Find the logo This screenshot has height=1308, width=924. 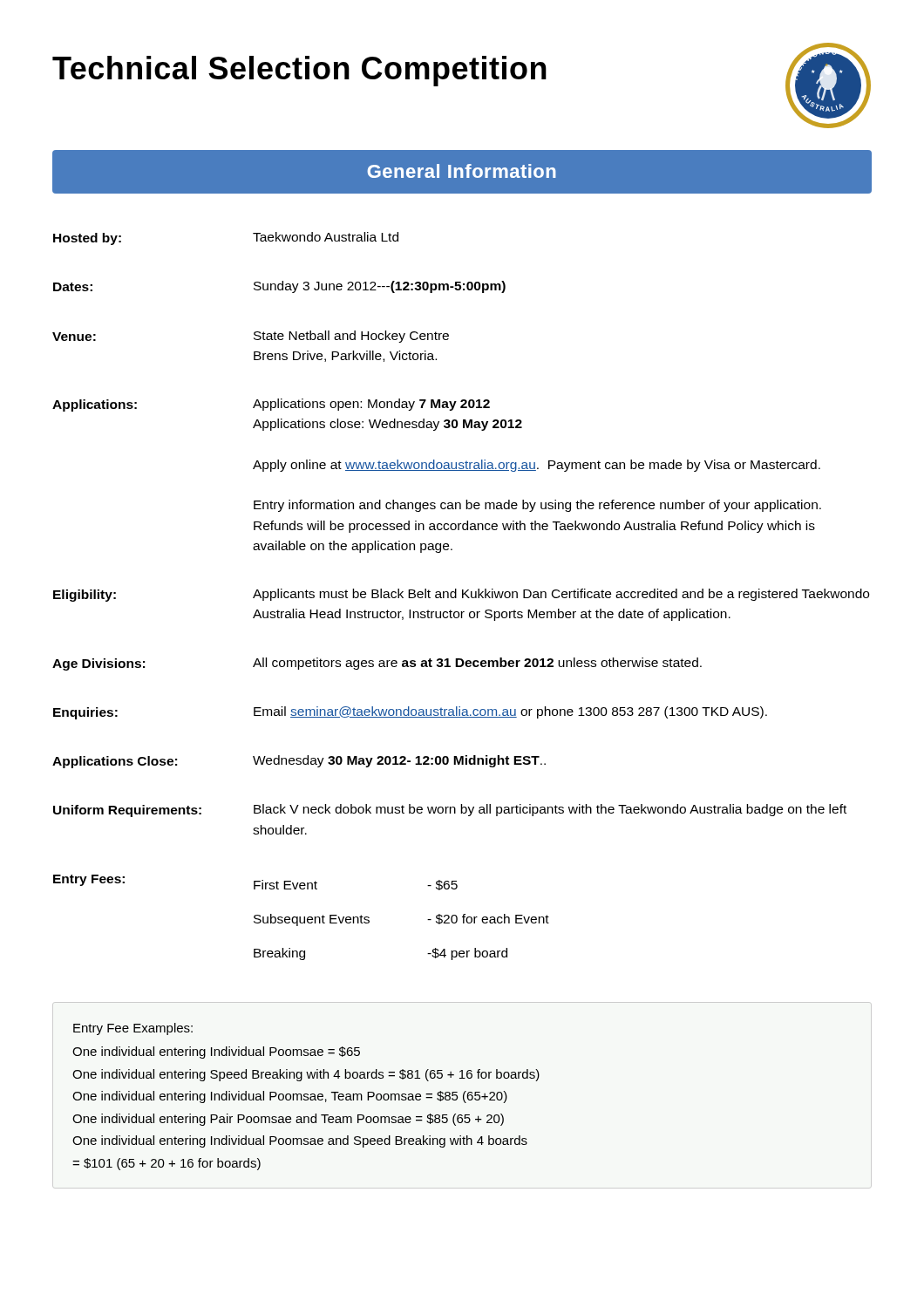click(828, 85)
